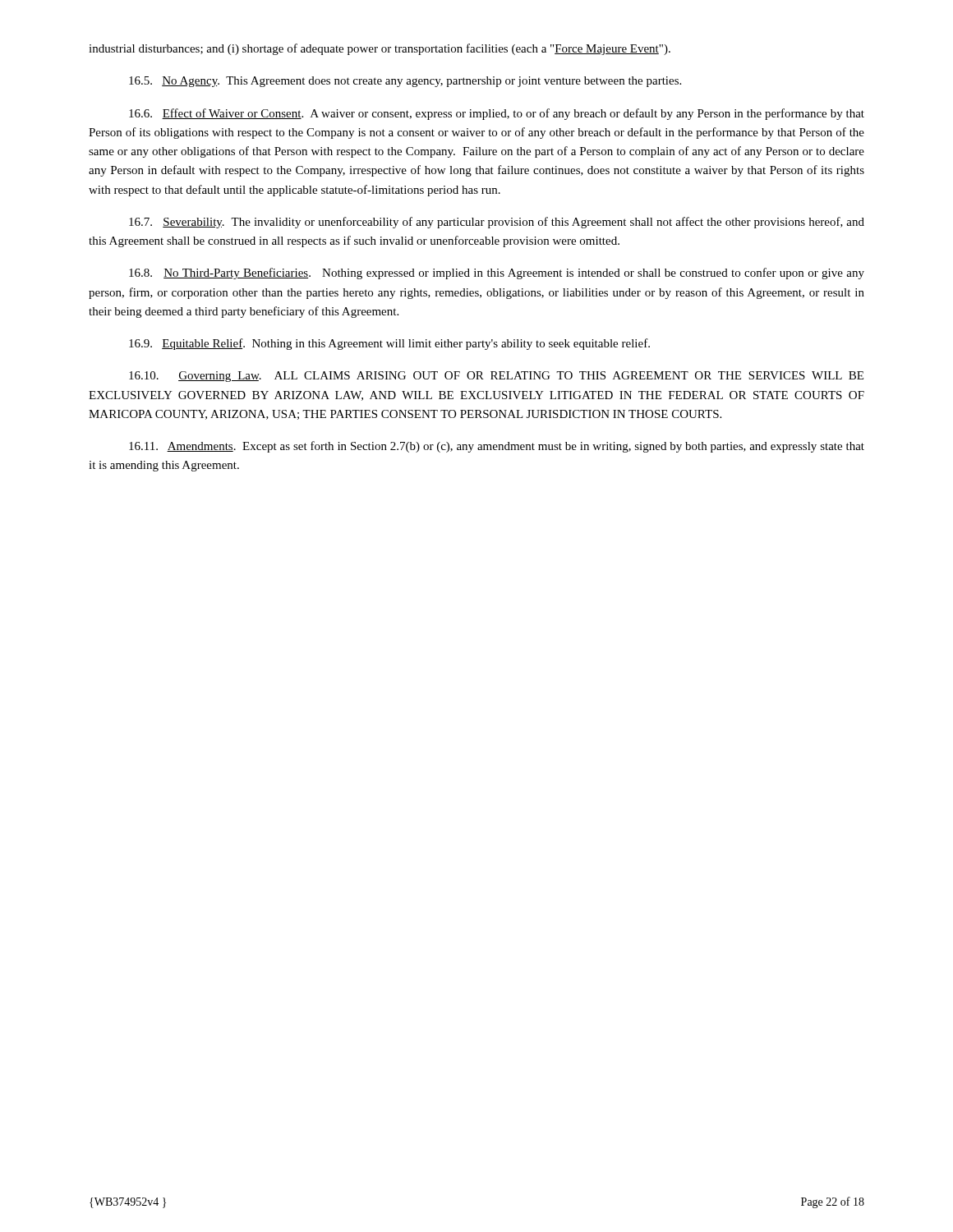Find the text block starting "industrial disturbances; and (i) shortage of adequate power"
953x1232 pixels.
(476, 257)
